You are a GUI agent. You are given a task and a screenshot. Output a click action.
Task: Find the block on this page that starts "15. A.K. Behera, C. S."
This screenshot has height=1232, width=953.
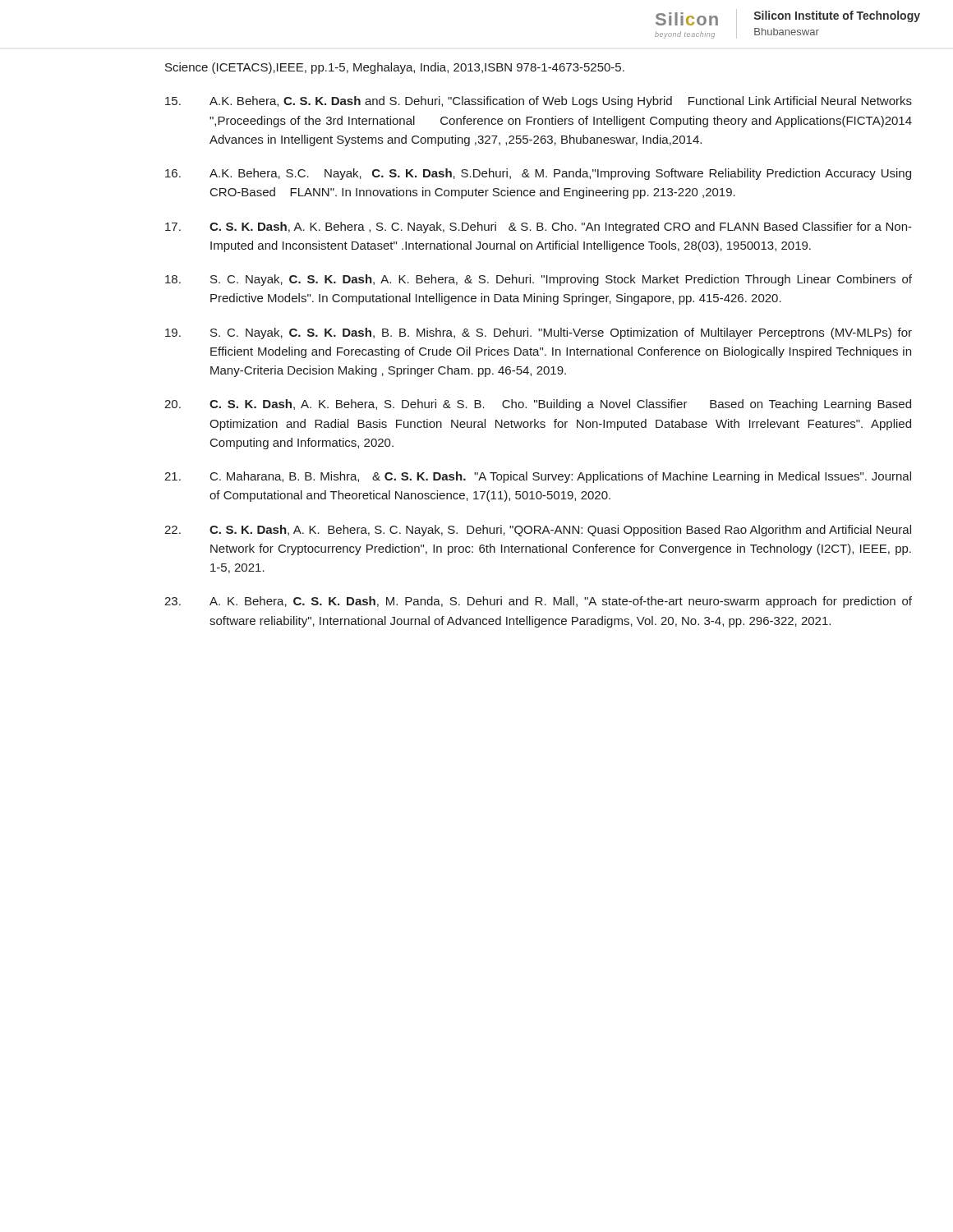pos(538,120)
